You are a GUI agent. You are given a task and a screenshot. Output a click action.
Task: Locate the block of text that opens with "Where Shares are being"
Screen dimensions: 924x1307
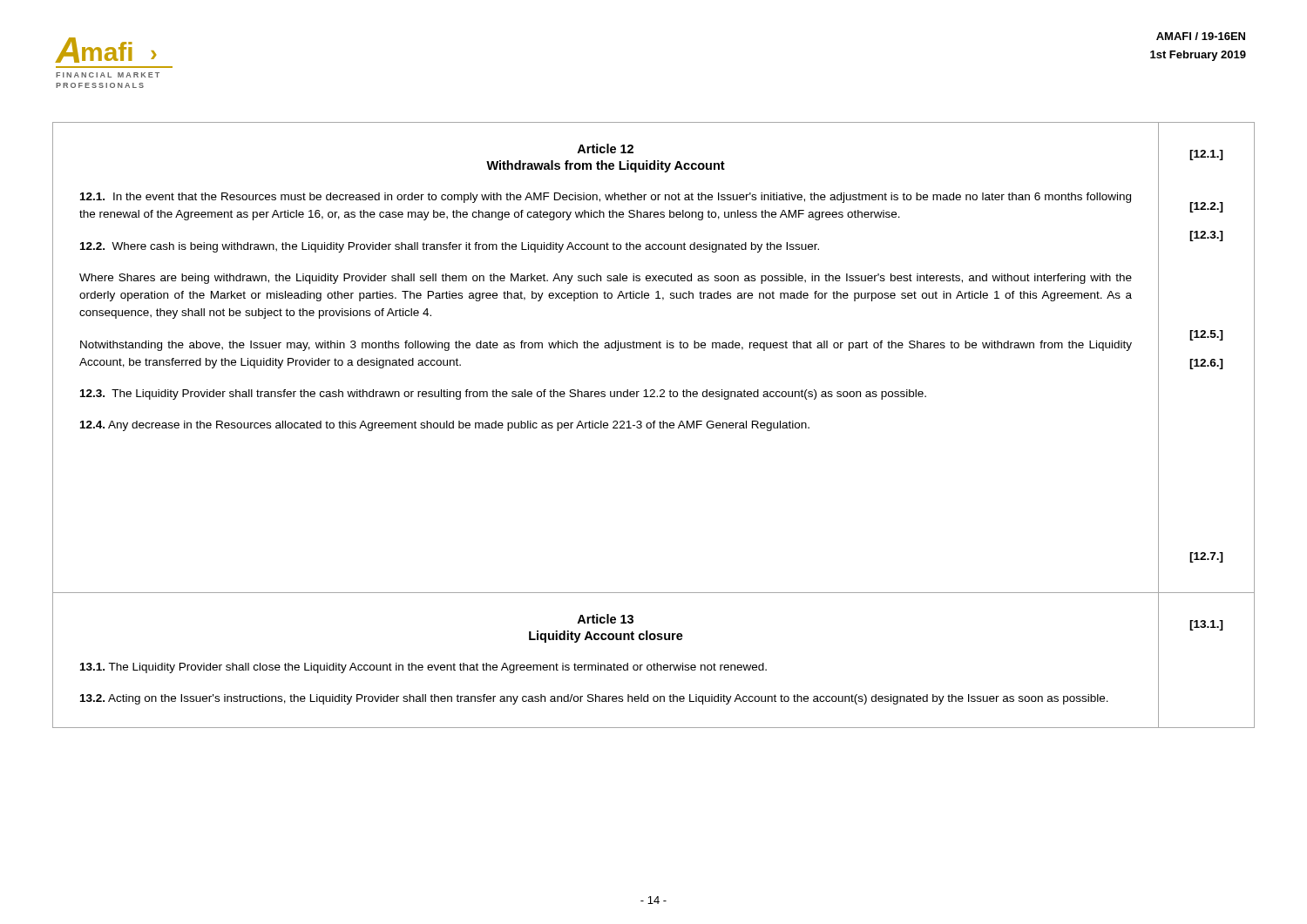606,295
